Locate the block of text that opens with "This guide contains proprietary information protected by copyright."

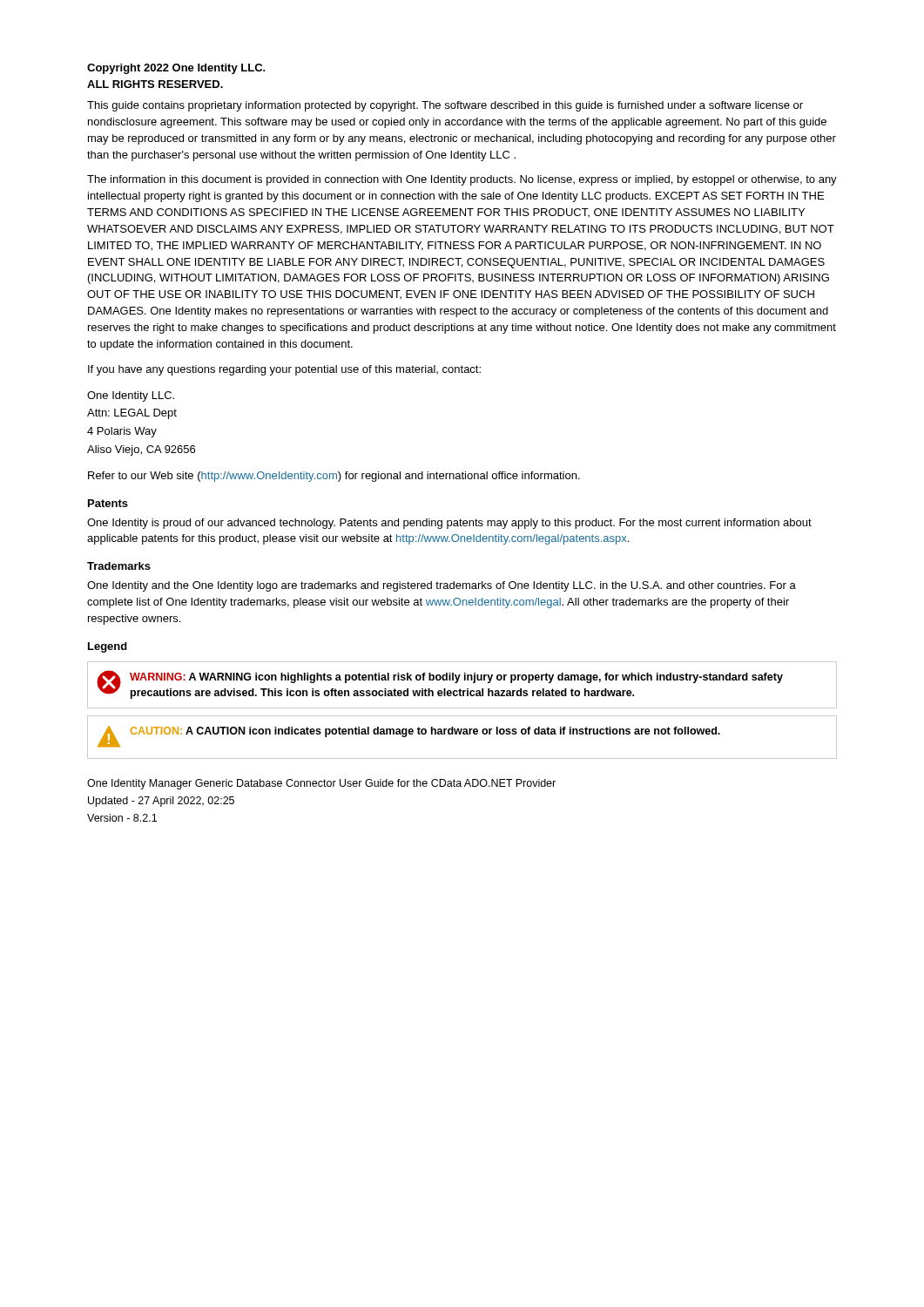point(462,130)
